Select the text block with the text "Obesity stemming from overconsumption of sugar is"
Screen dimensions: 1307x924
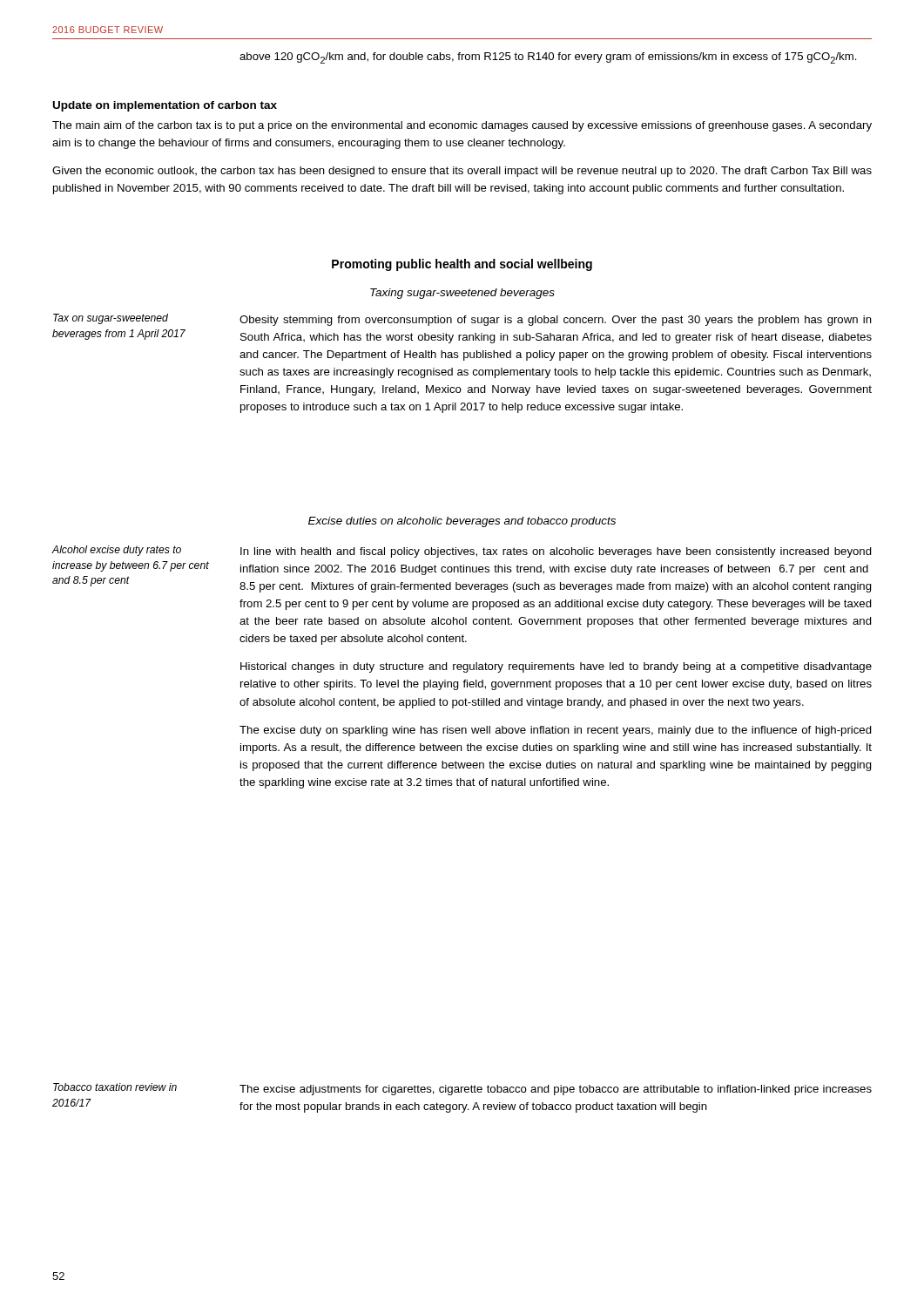pos(556,363)
